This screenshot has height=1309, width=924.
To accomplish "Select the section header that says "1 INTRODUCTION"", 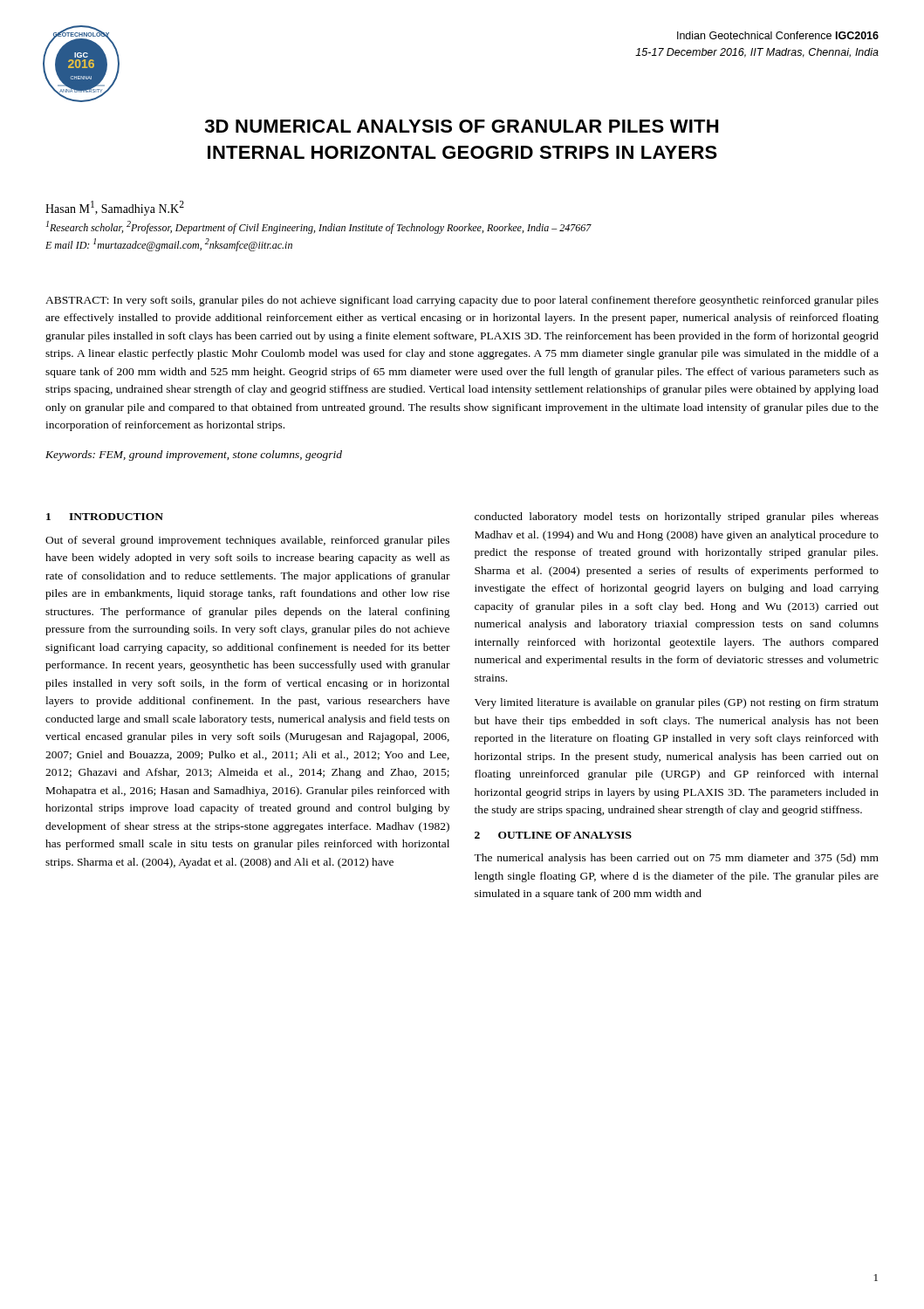I will point(104,516).
